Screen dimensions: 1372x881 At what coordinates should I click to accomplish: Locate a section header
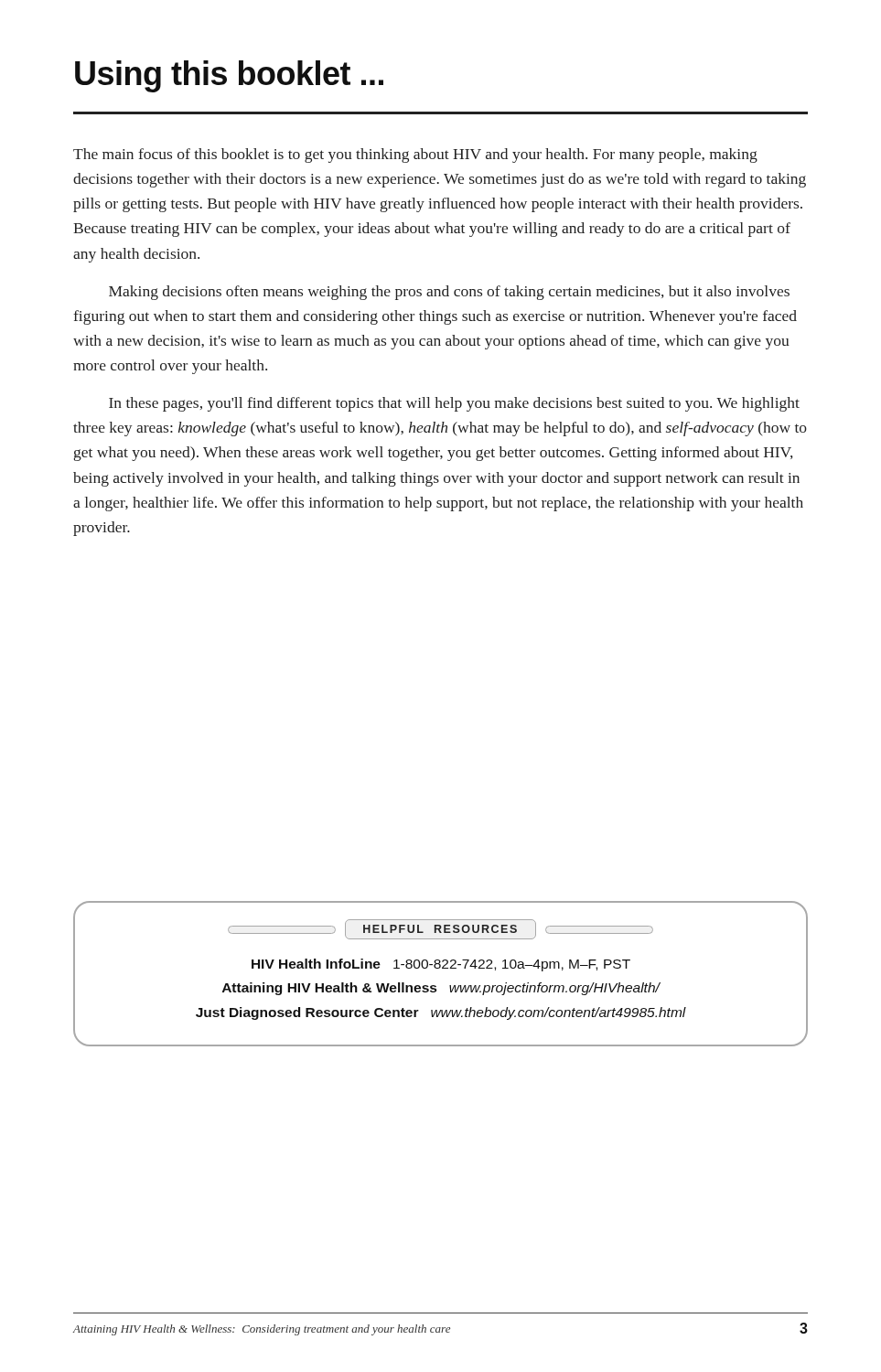(x=440, y=972)
